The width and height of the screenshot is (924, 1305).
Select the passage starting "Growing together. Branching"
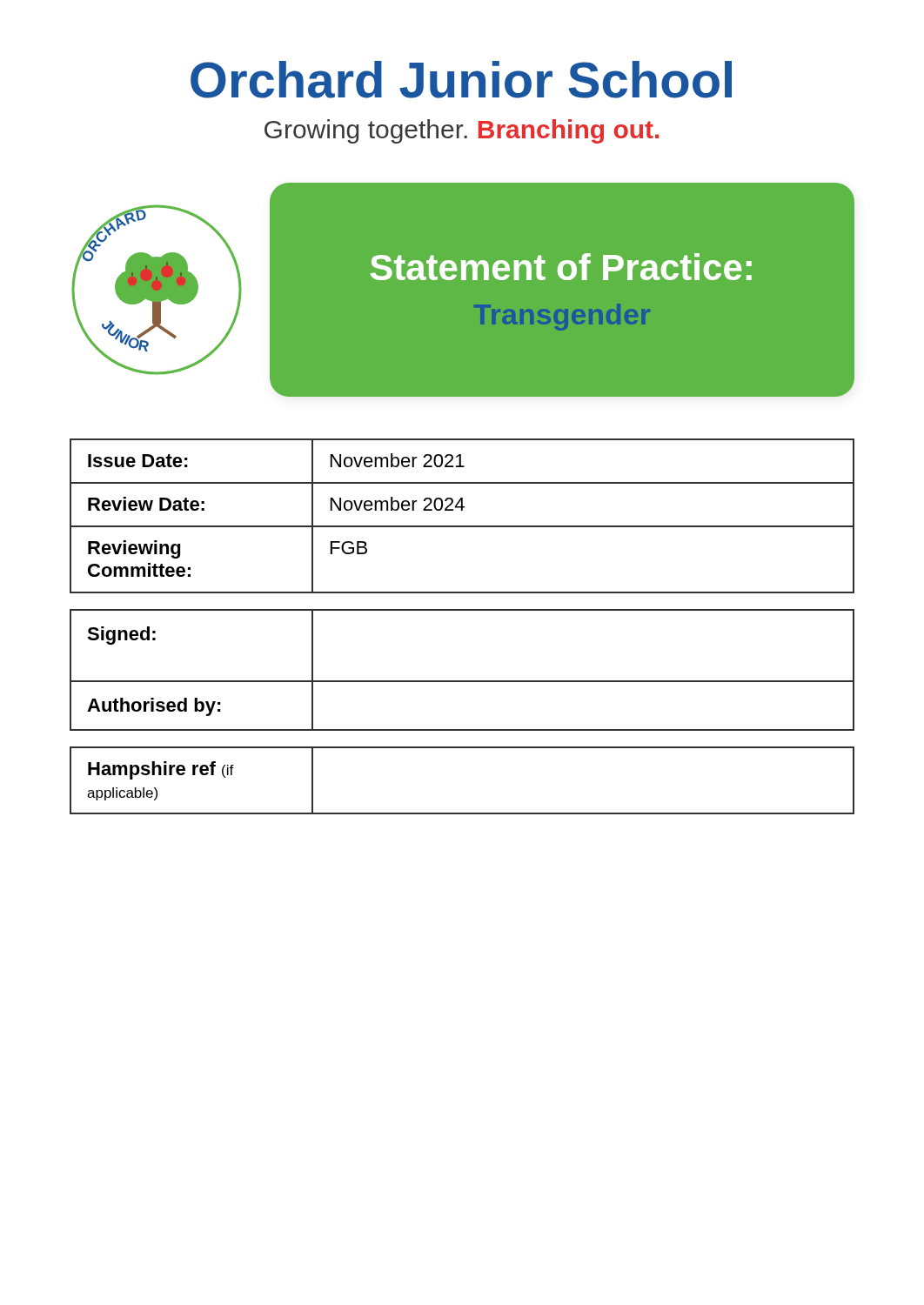pyautogui.click(x=462, y=129)
